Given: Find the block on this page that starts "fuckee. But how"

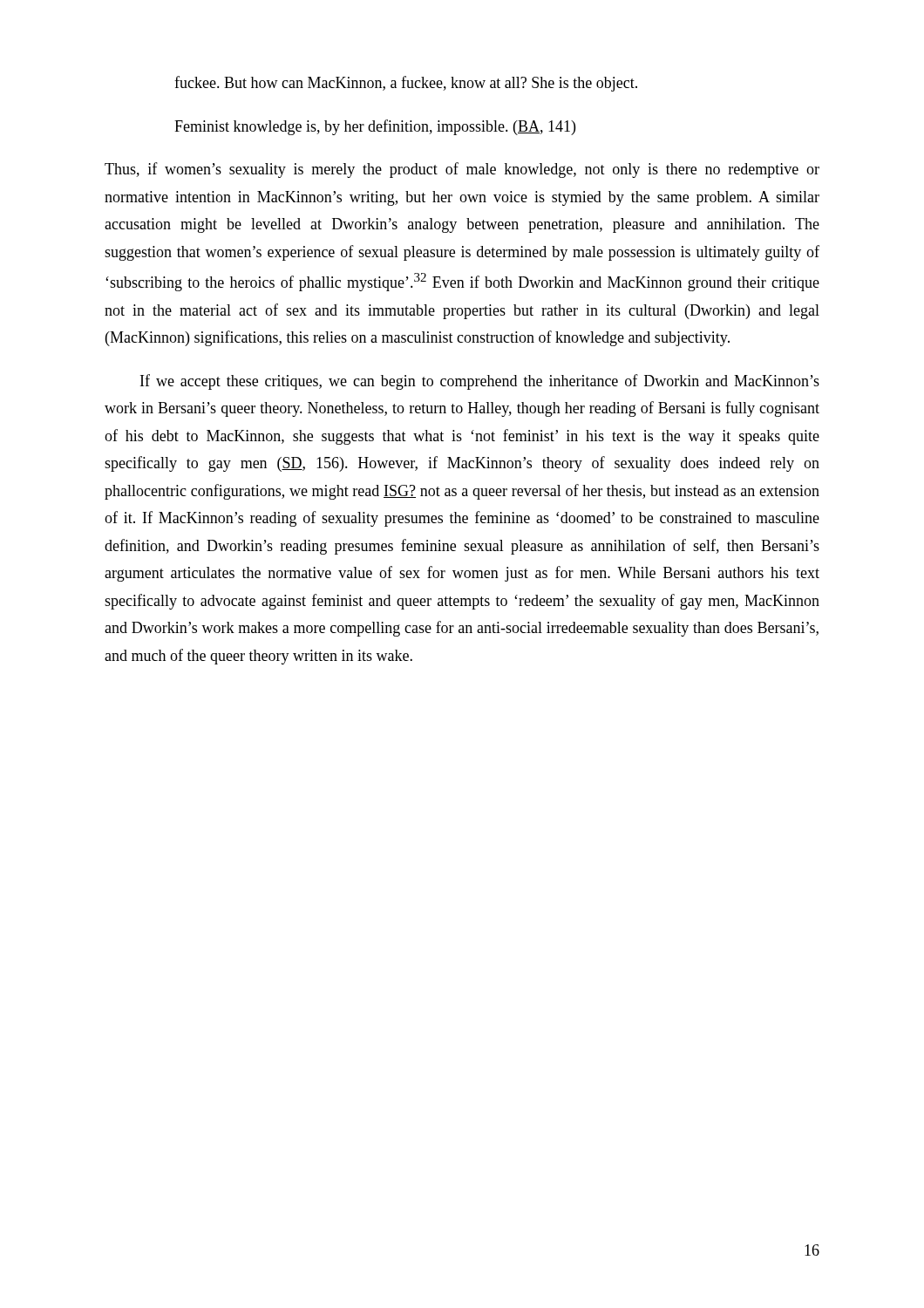Looking at the screenshot, I should point(406,84).
